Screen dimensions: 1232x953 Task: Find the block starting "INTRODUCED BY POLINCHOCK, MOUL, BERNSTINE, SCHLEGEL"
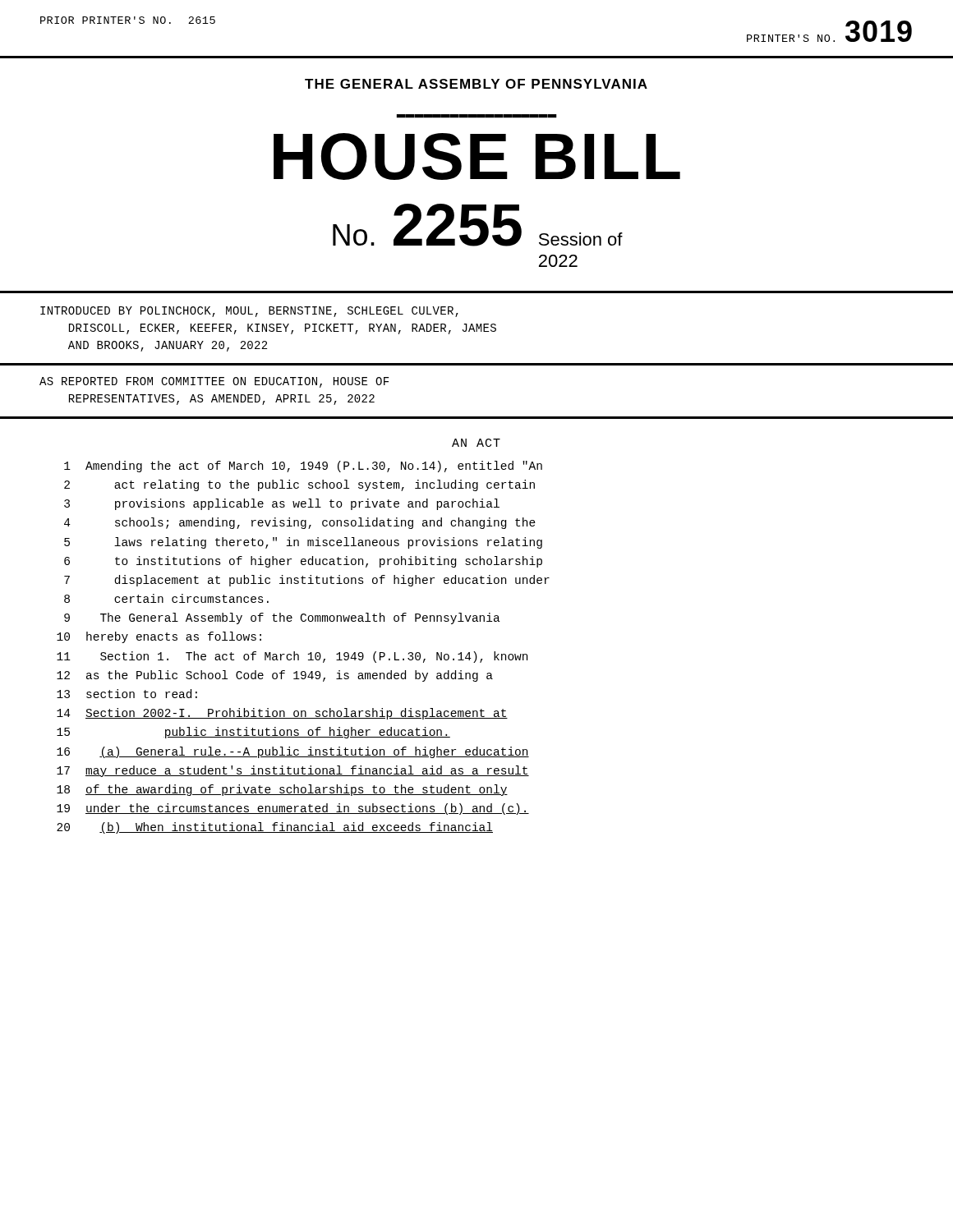(x=268, y=328)
